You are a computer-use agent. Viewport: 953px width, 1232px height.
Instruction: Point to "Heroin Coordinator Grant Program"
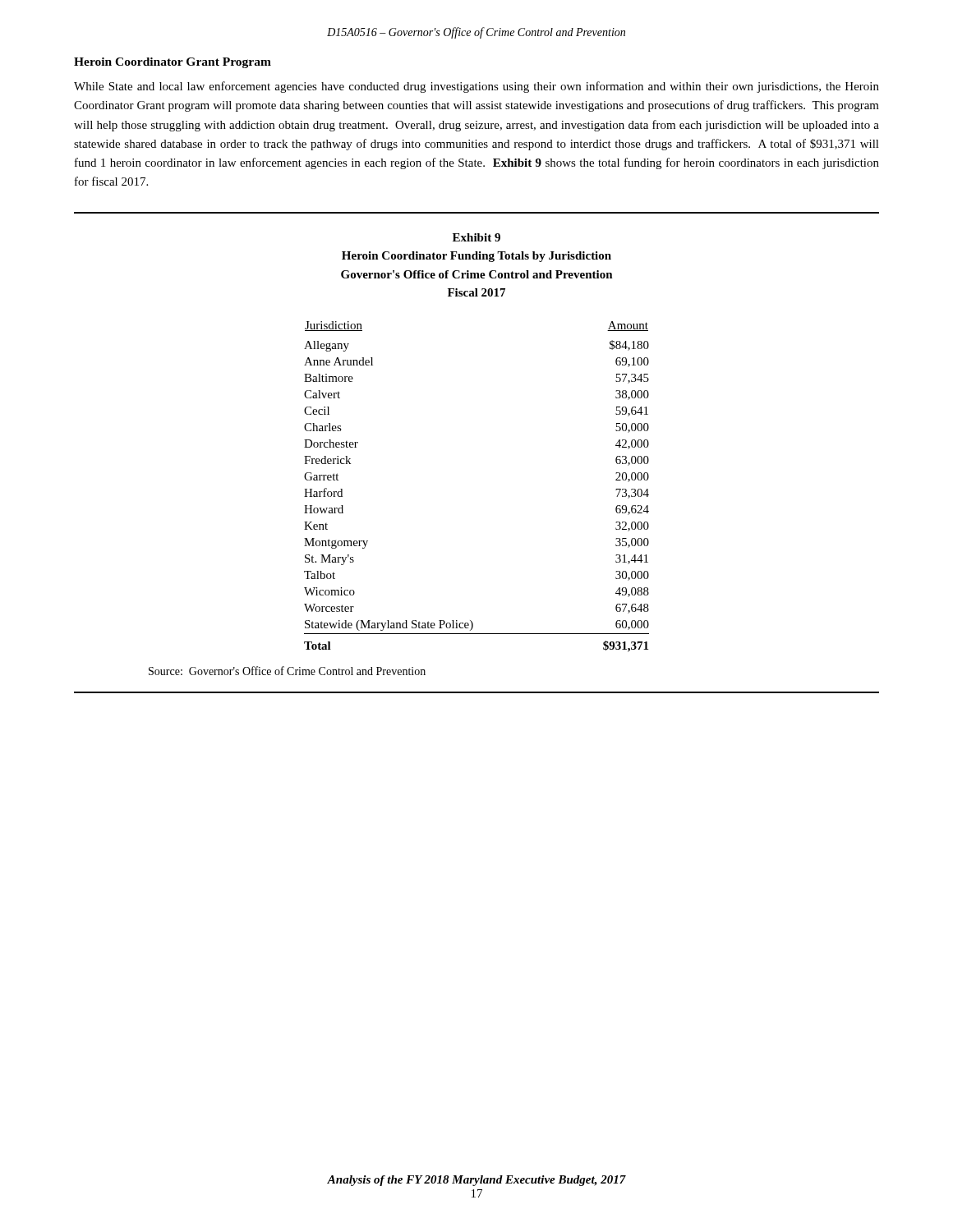[172, 61]
